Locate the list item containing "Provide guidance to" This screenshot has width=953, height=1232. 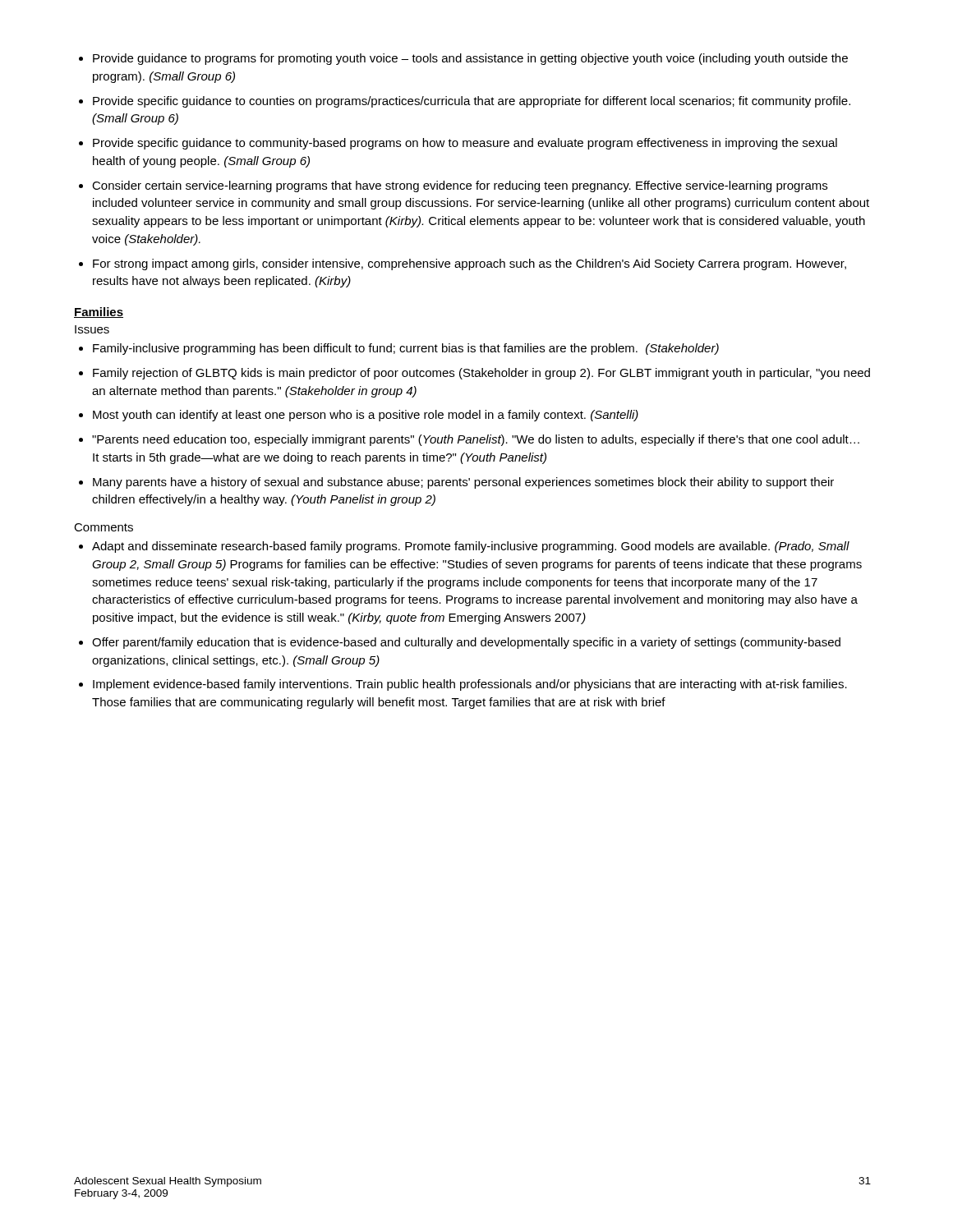coord(481,67)
